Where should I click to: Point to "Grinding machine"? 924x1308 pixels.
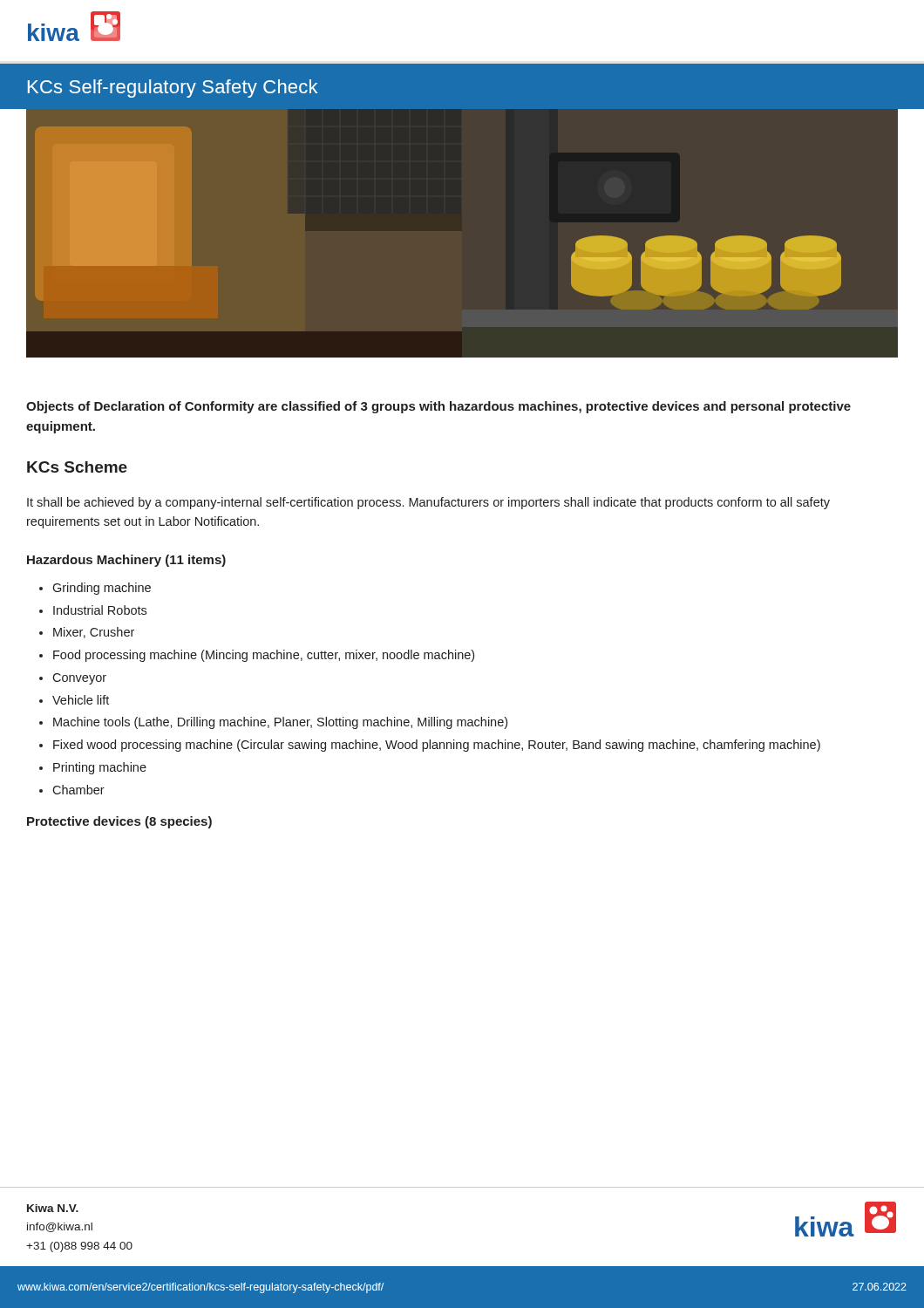pyautogui.click(x=102, y=588)
